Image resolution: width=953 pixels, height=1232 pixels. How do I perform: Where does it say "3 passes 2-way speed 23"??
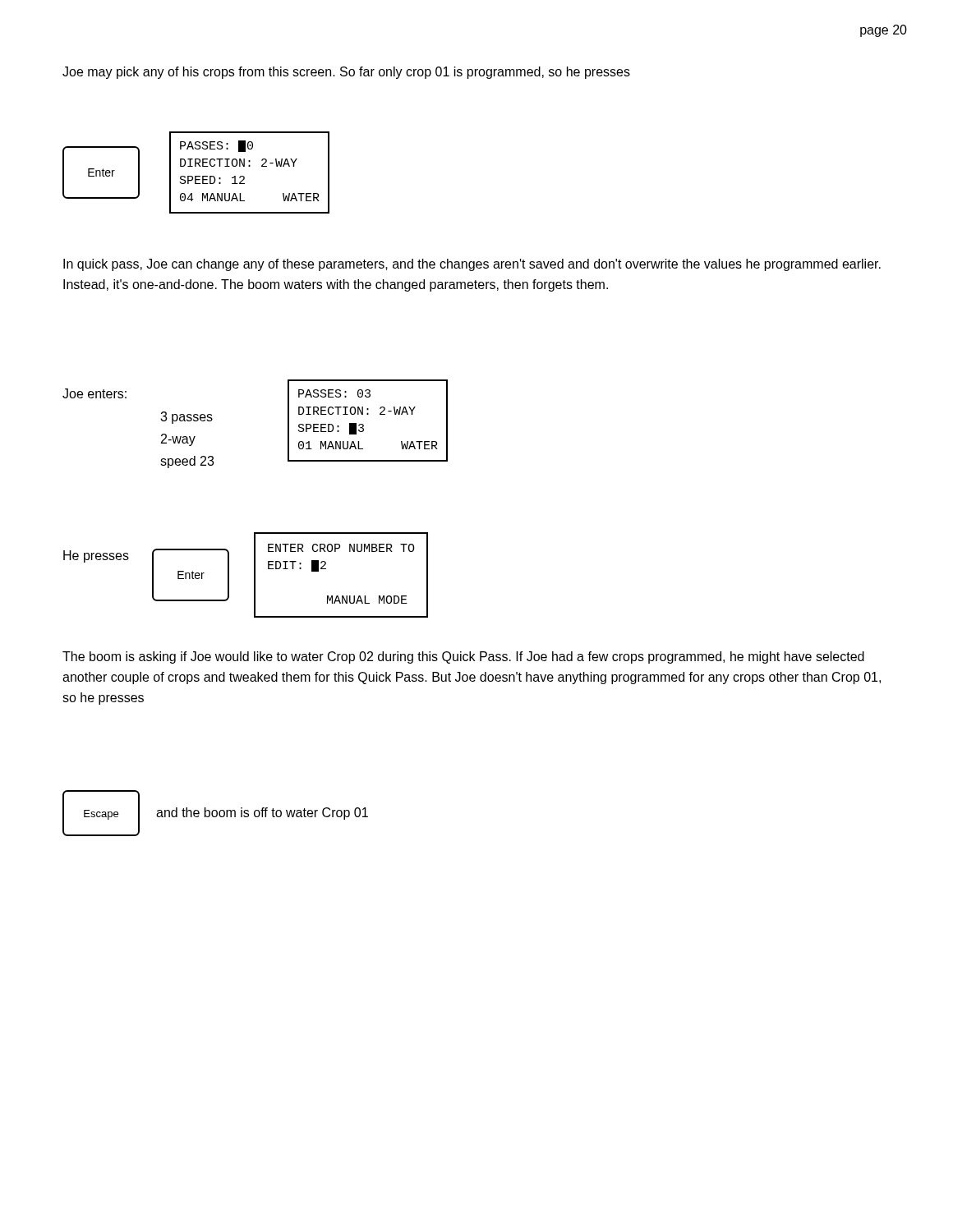pos(187,439)
